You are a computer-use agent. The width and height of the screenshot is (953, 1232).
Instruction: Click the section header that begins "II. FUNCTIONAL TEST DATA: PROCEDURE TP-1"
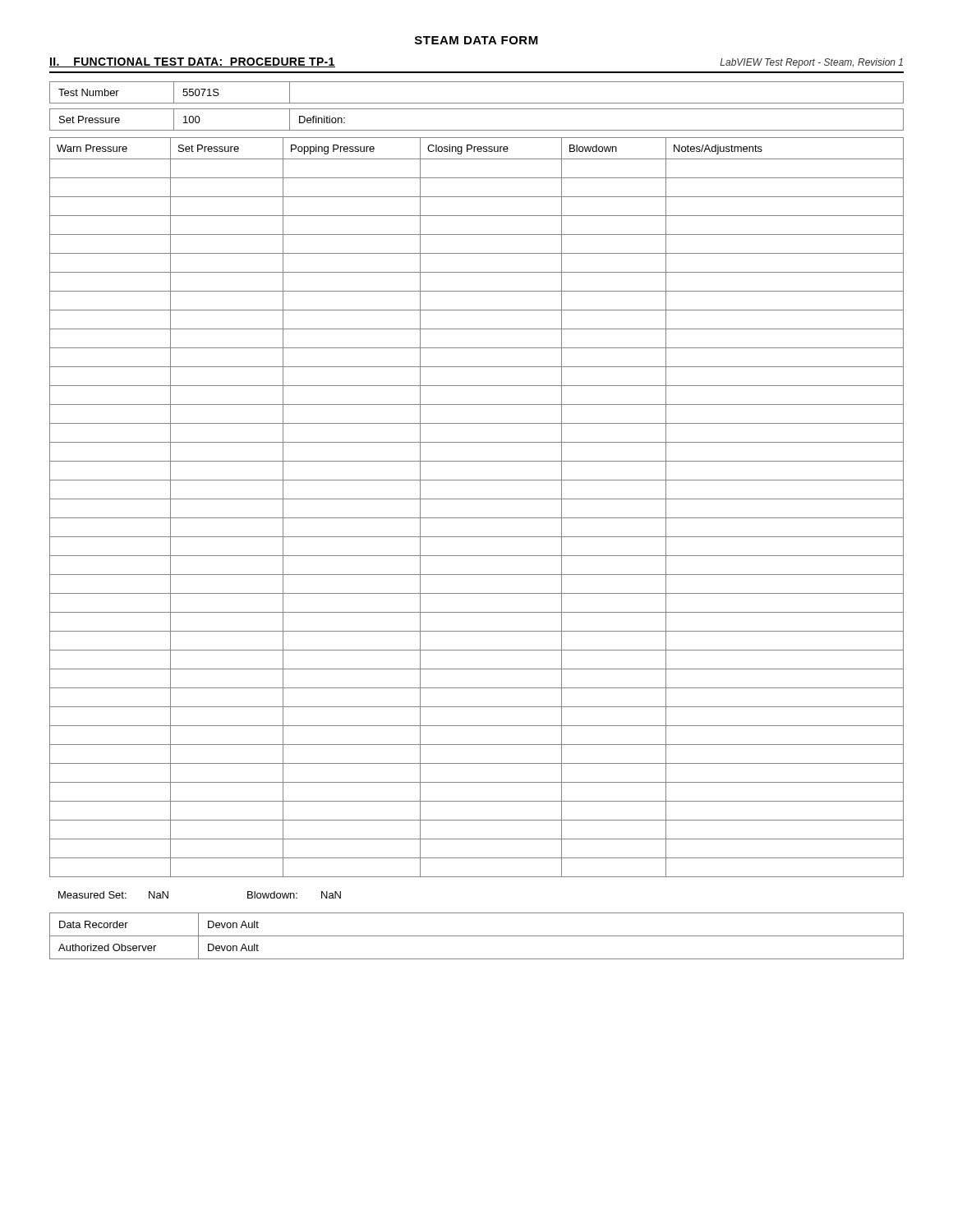pos(476,62)
